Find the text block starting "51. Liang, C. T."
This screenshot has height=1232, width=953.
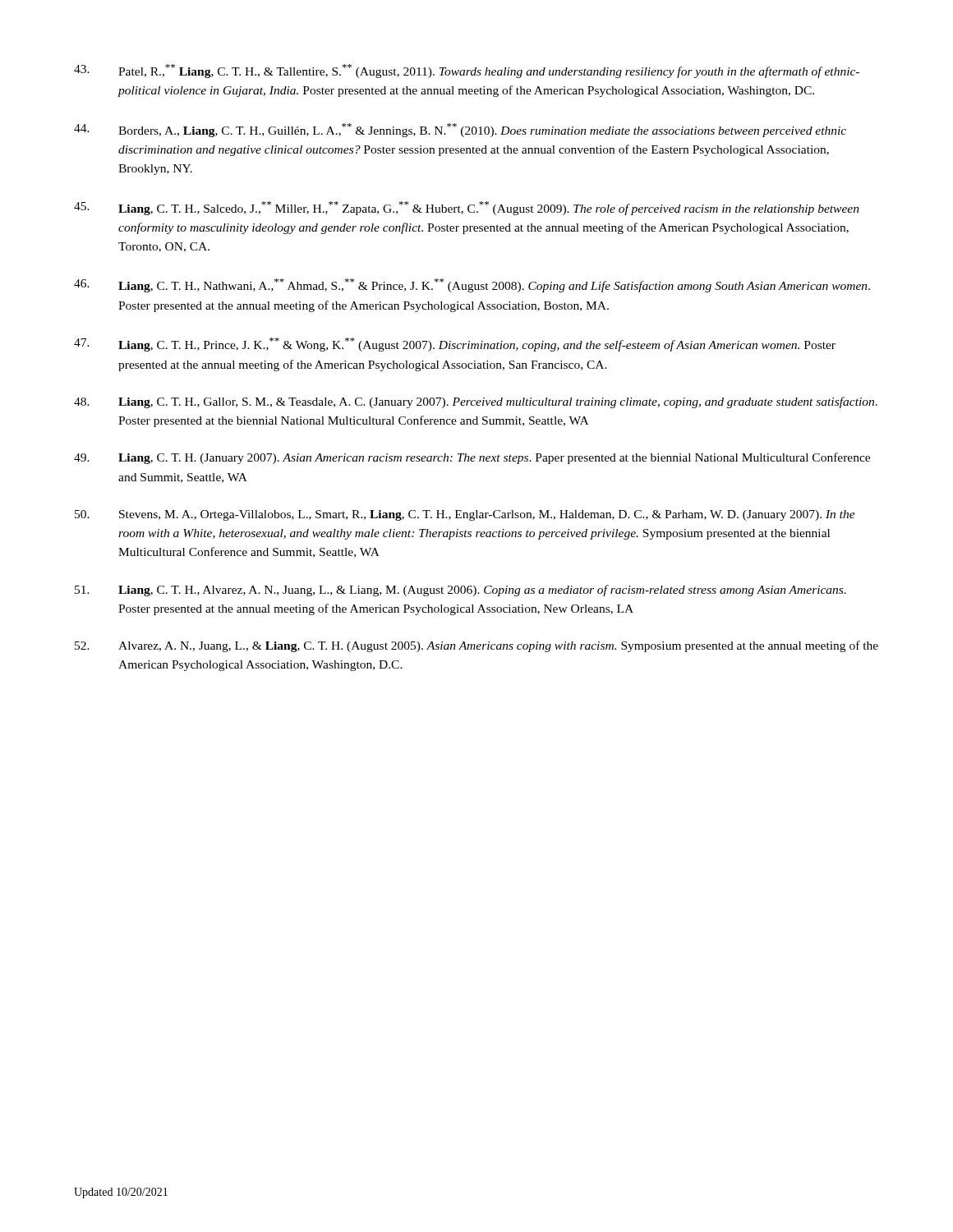[476, 599]
